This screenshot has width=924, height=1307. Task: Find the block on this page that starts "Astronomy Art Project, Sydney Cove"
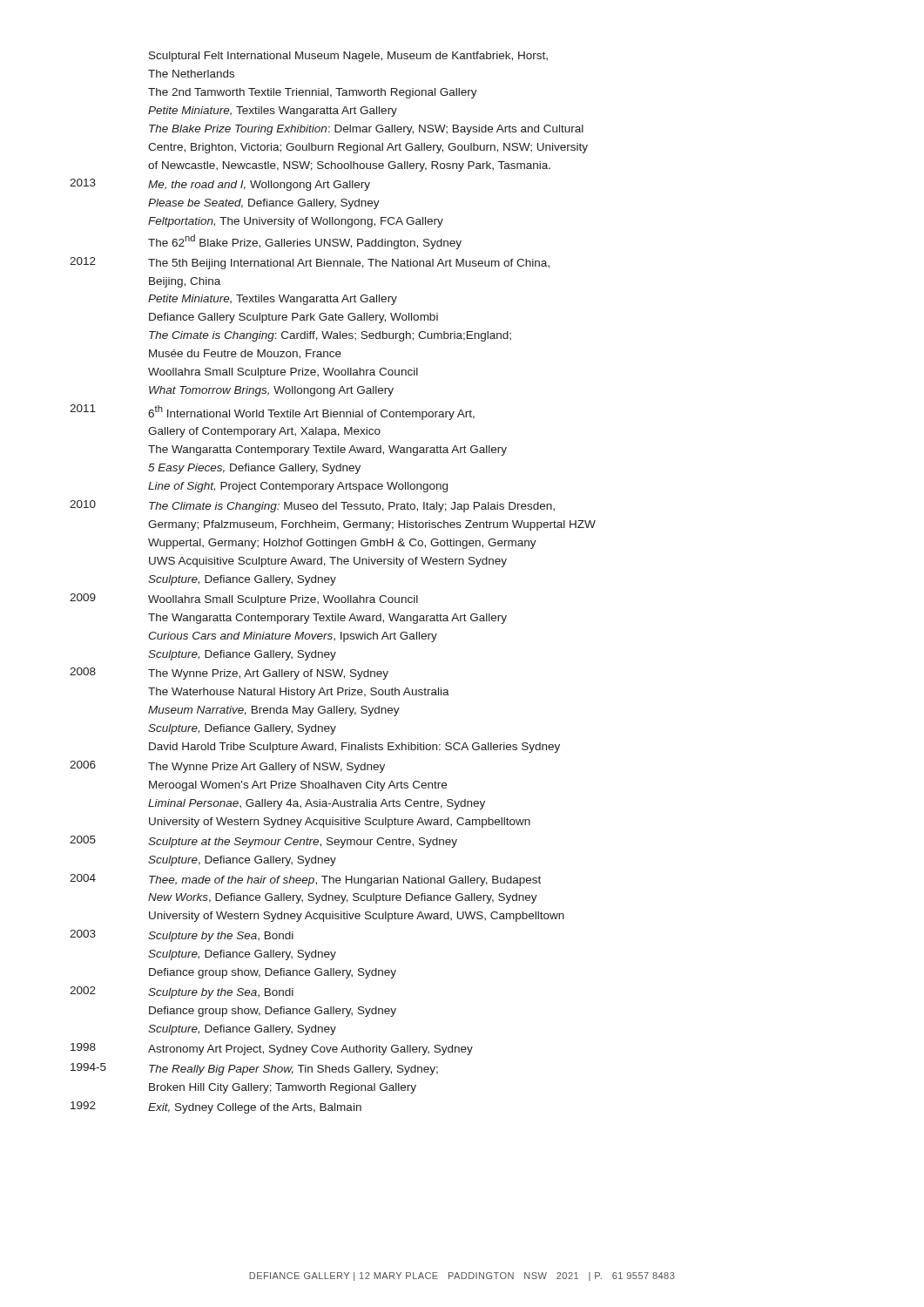310,1050
